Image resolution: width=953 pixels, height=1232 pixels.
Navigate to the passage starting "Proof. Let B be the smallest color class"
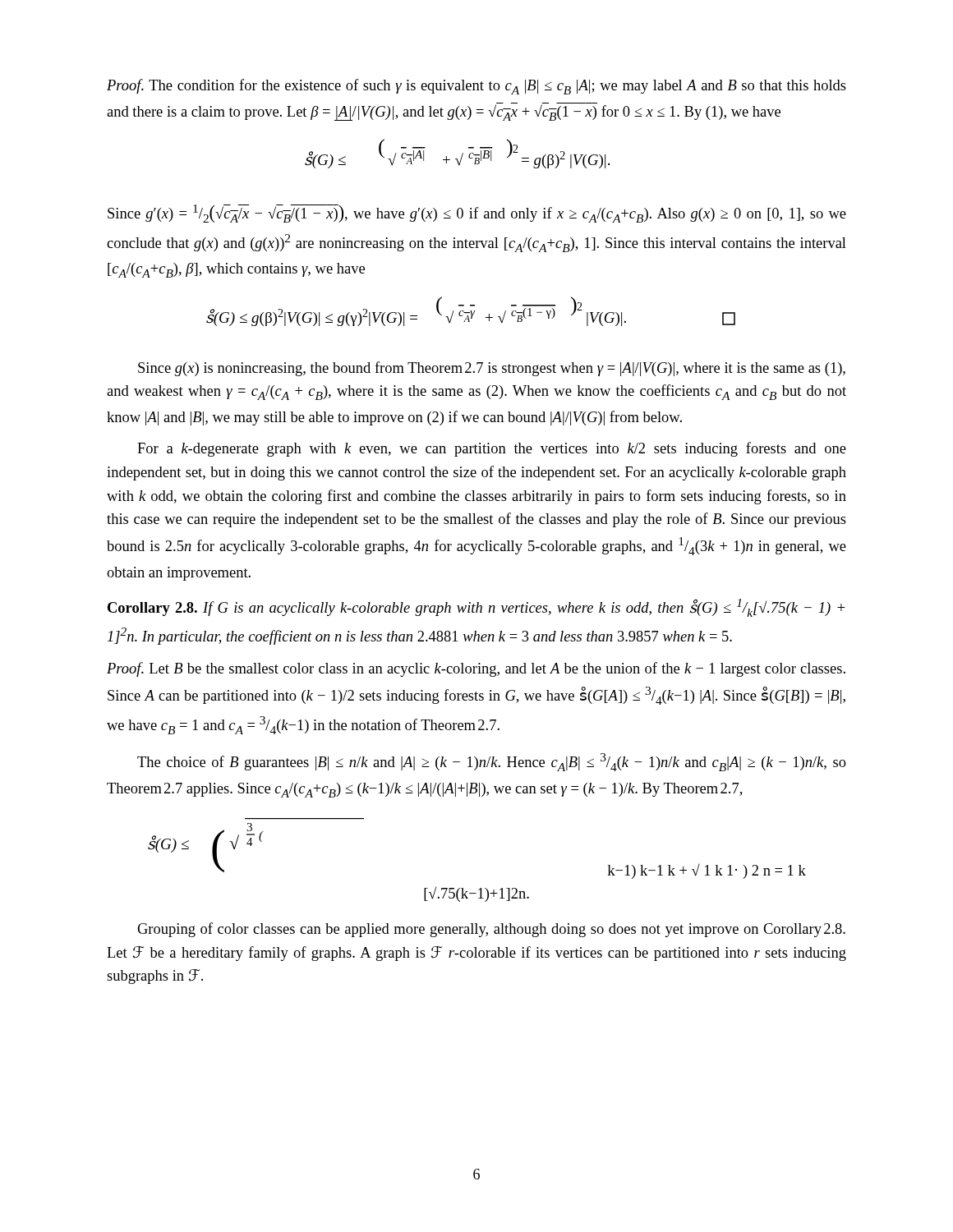point(476,698)
